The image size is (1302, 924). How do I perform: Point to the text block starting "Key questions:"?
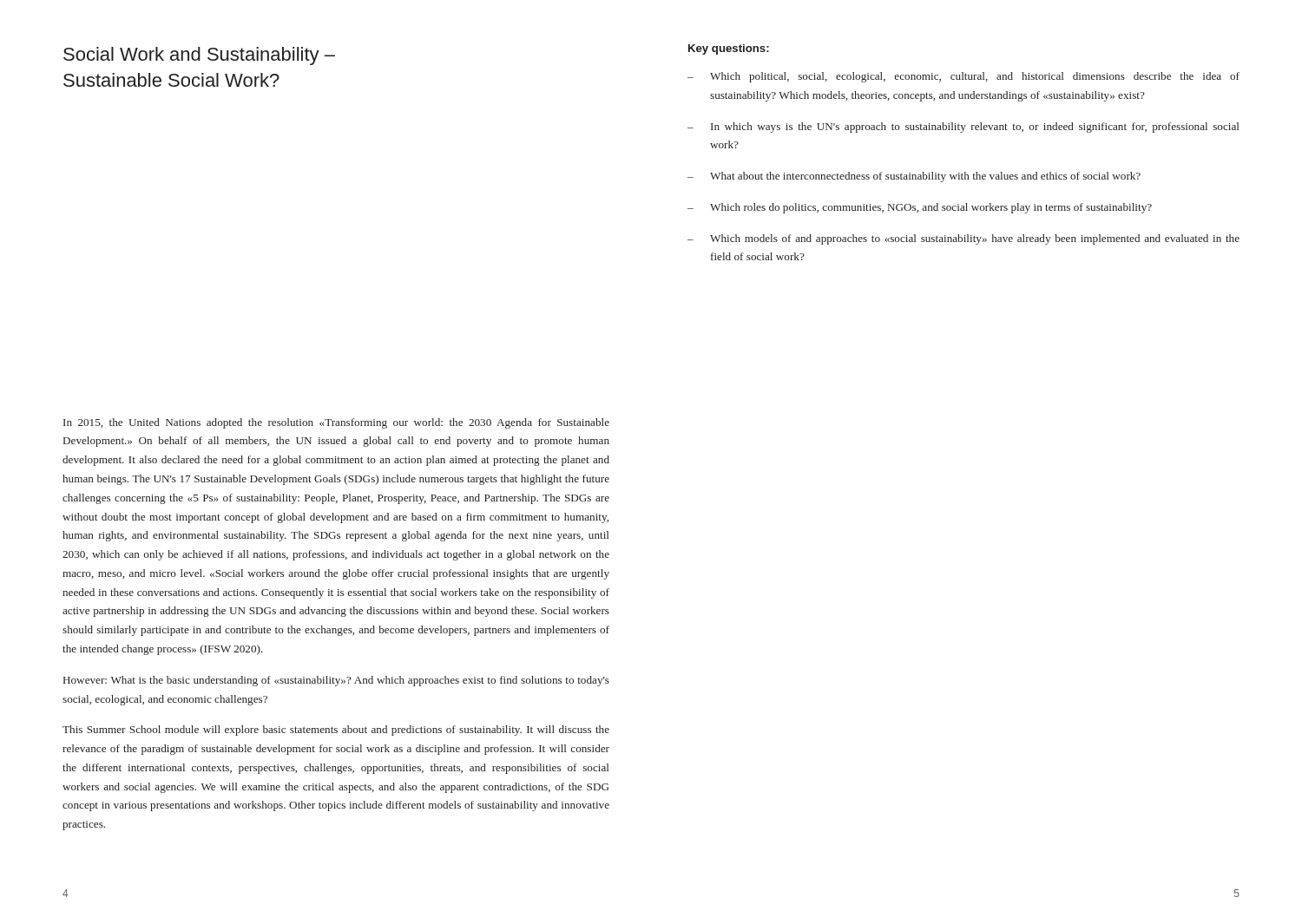coord(728,48)
